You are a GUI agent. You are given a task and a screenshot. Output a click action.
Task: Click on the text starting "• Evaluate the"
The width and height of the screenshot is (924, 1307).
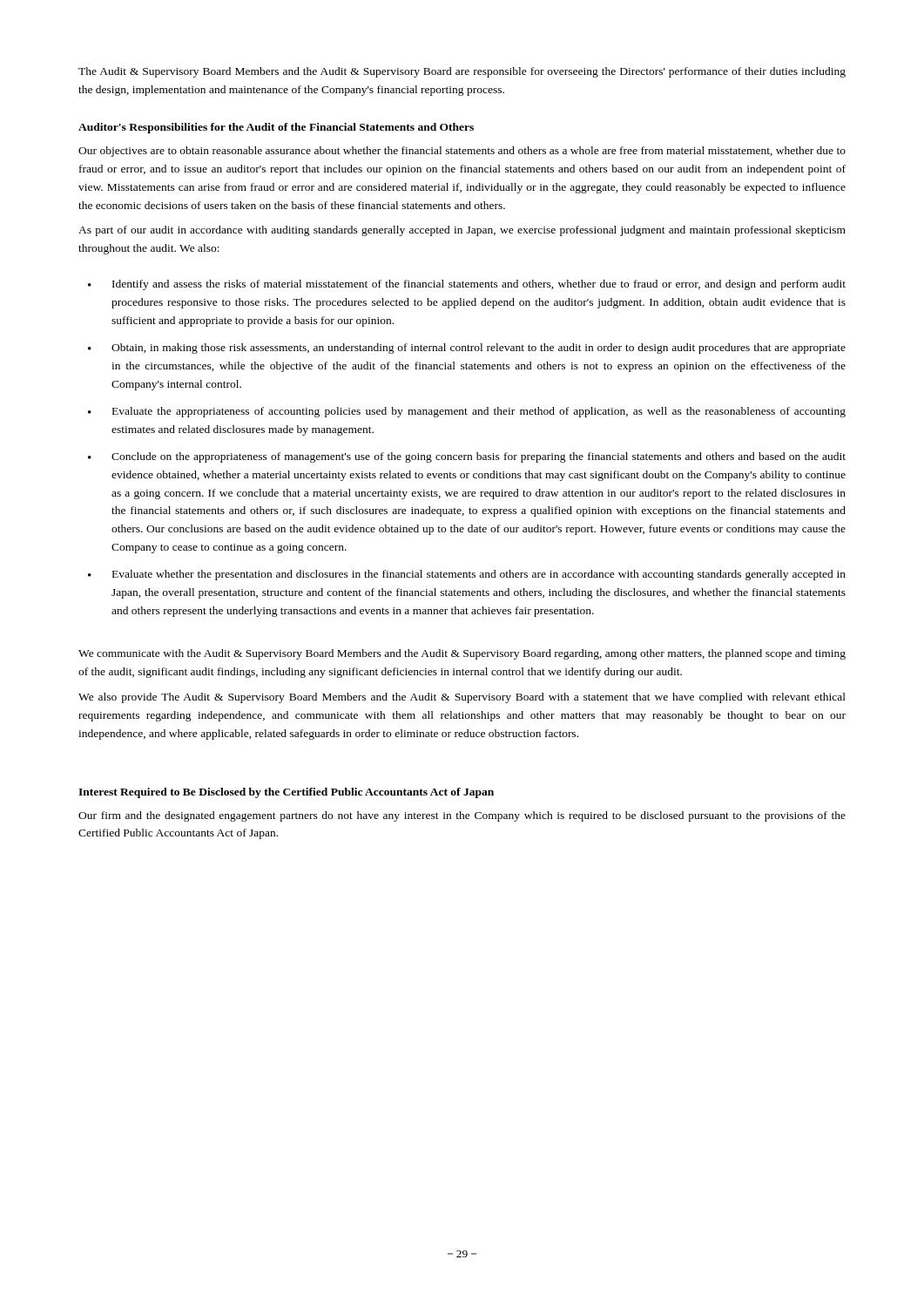462,421
